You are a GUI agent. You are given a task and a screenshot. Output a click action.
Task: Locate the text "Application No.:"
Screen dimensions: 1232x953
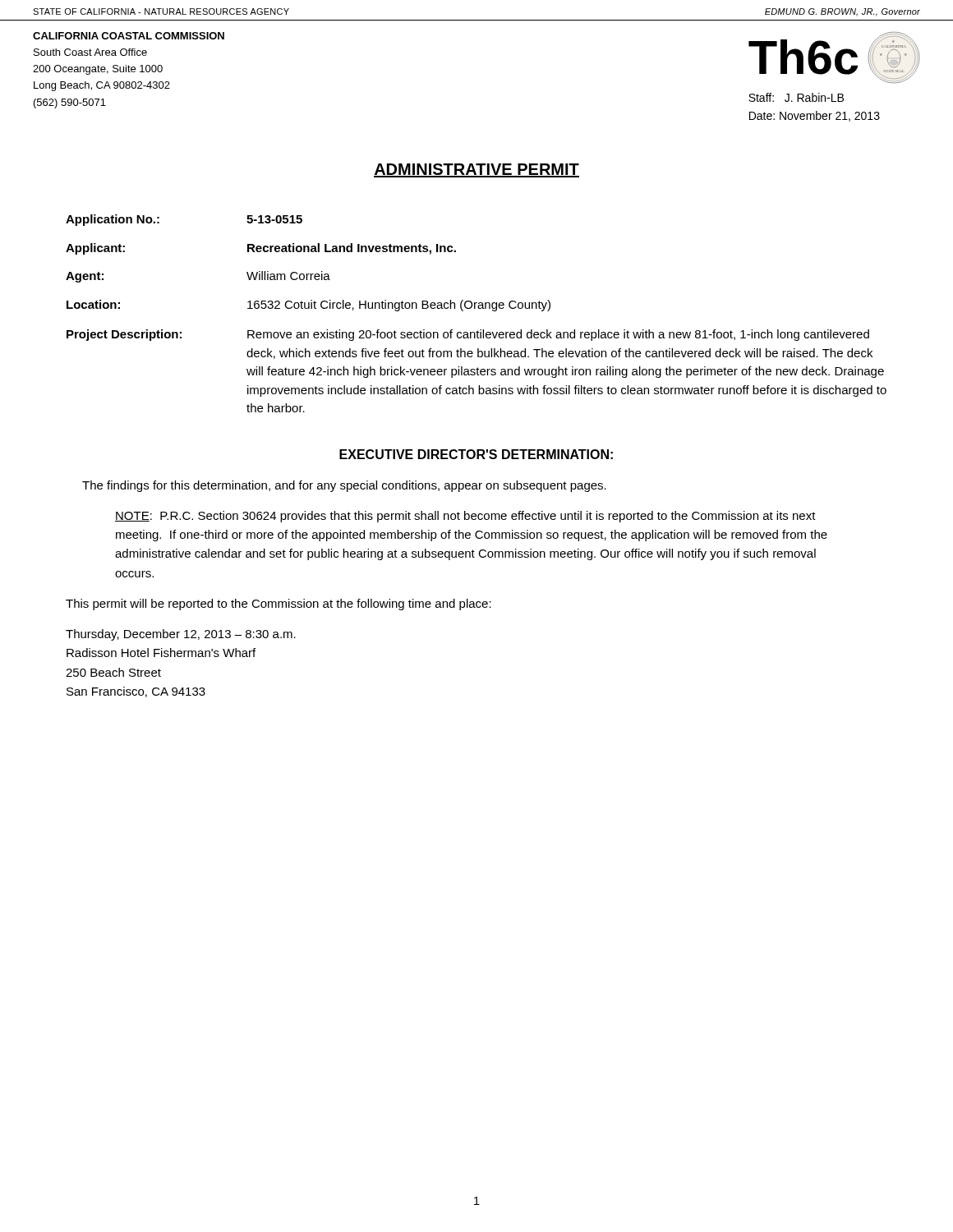pyautogui.click(x=113, y=219)
